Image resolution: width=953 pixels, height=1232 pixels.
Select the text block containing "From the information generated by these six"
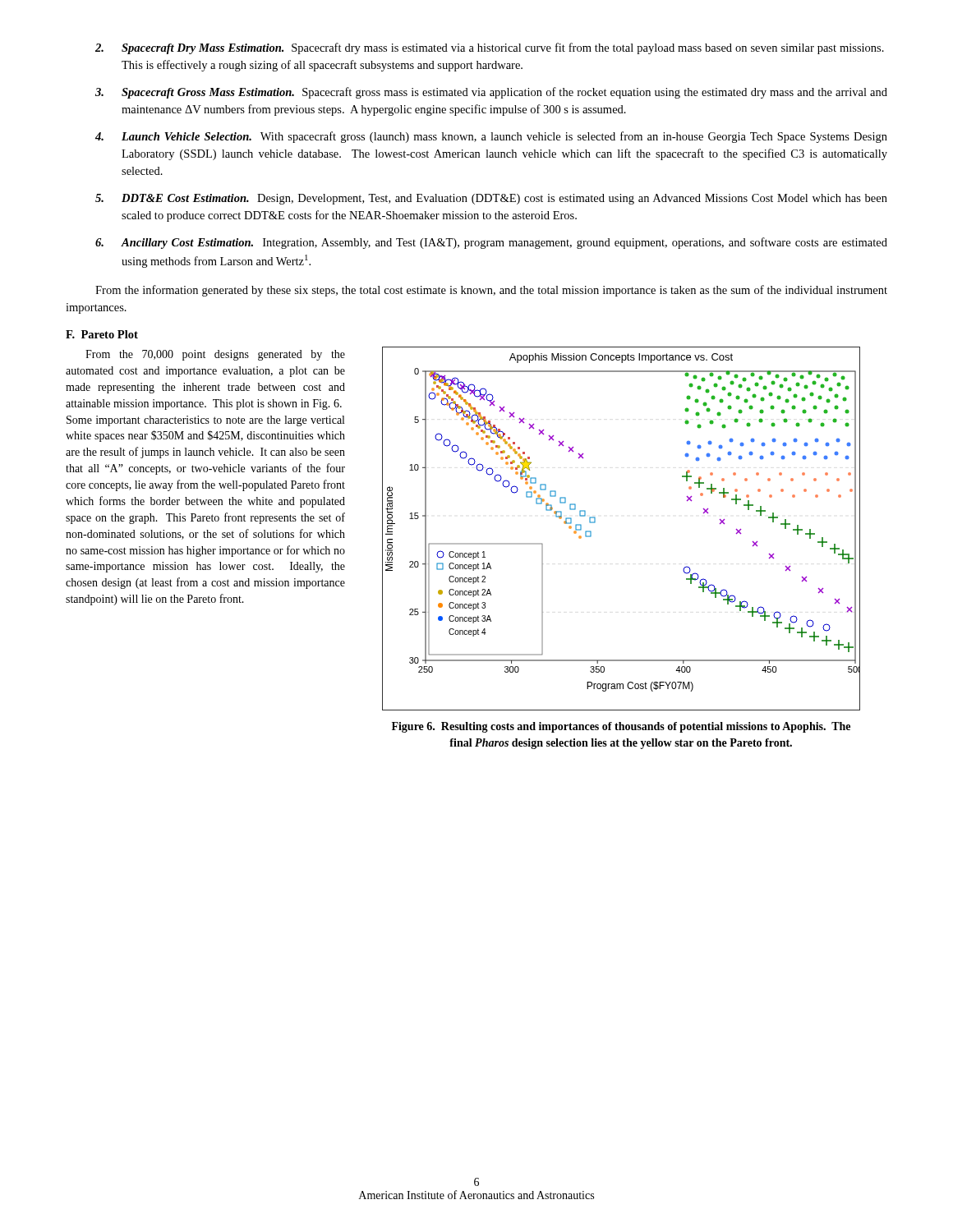[x=476, y=299]
